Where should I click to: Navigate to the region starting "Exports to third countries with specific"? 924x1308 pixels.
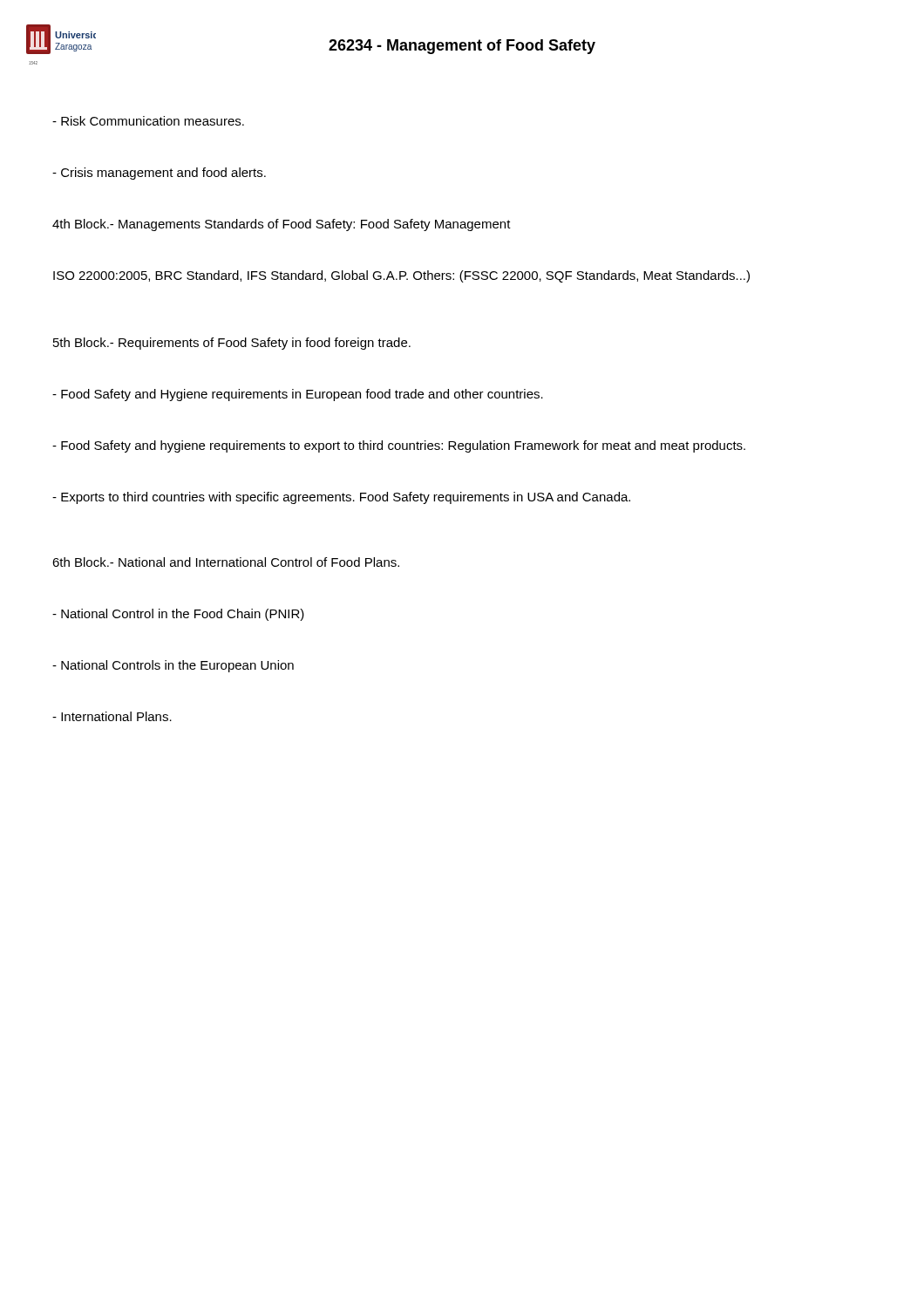tap(342, 497)
